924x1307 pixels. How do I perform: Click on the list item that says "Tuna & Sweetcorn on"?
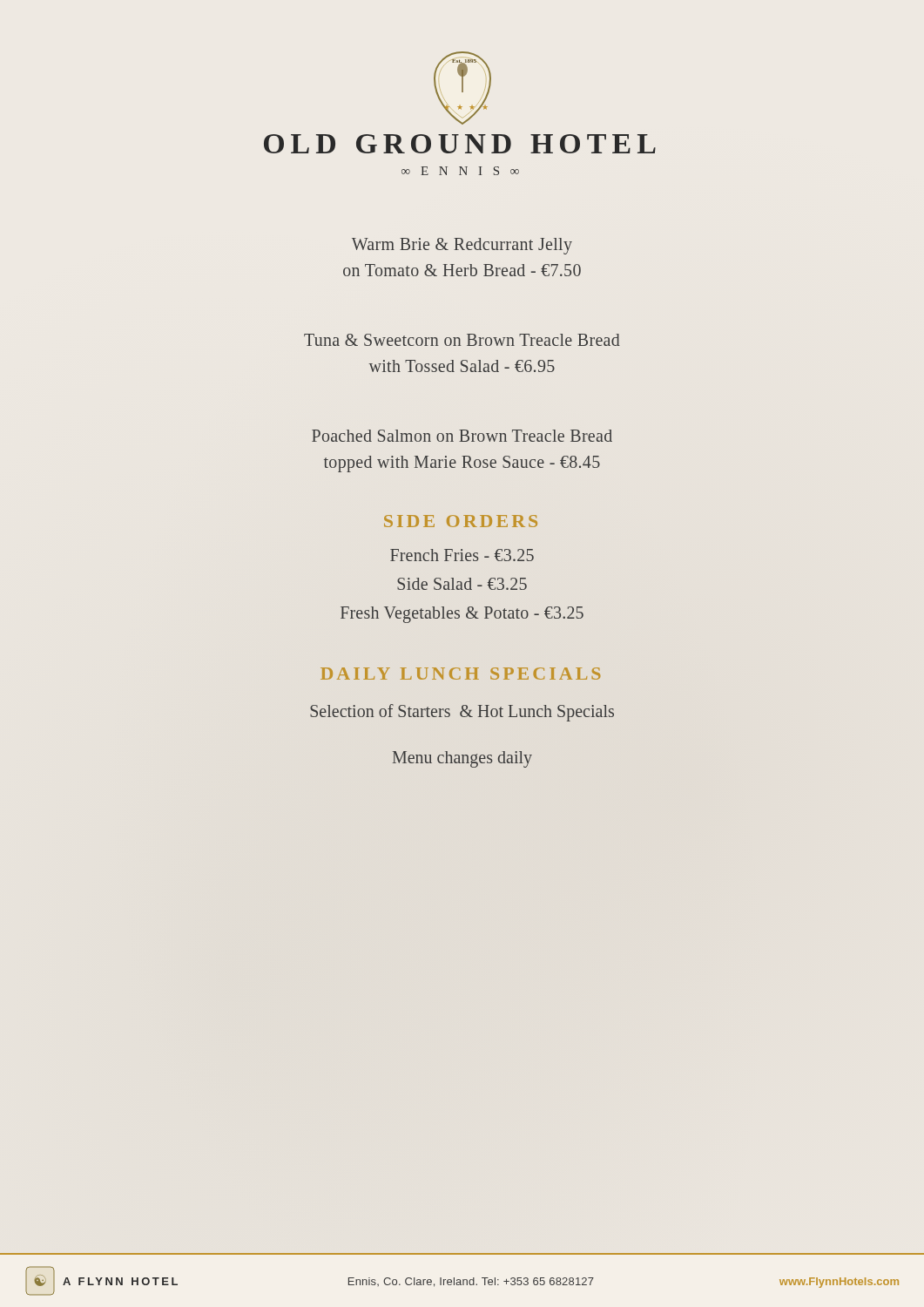click(x=462, y=353)
